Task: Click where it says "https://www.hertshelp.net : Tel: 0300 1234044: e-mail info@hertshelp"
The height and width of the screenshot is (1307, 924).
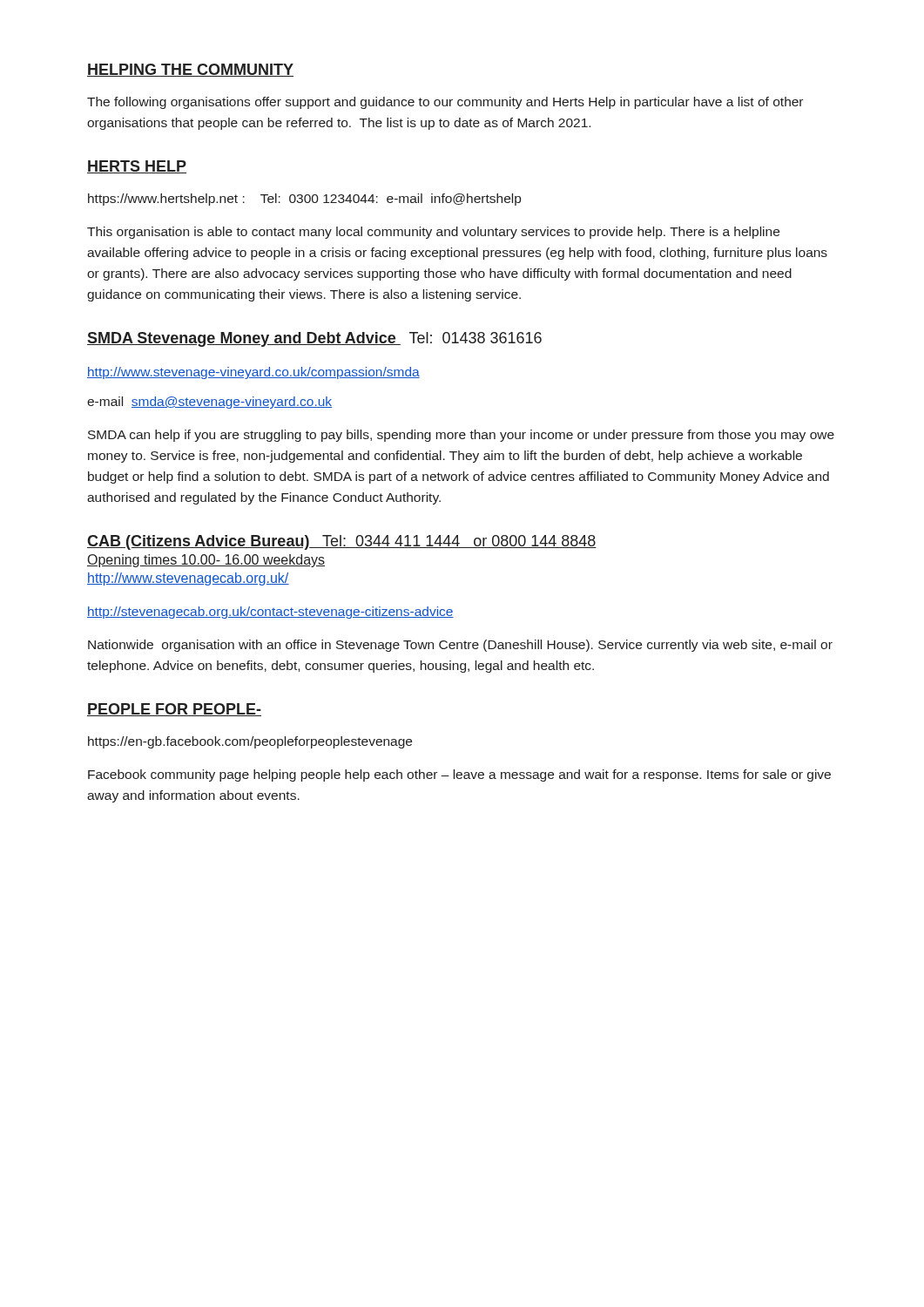Action: pos(304,198)
